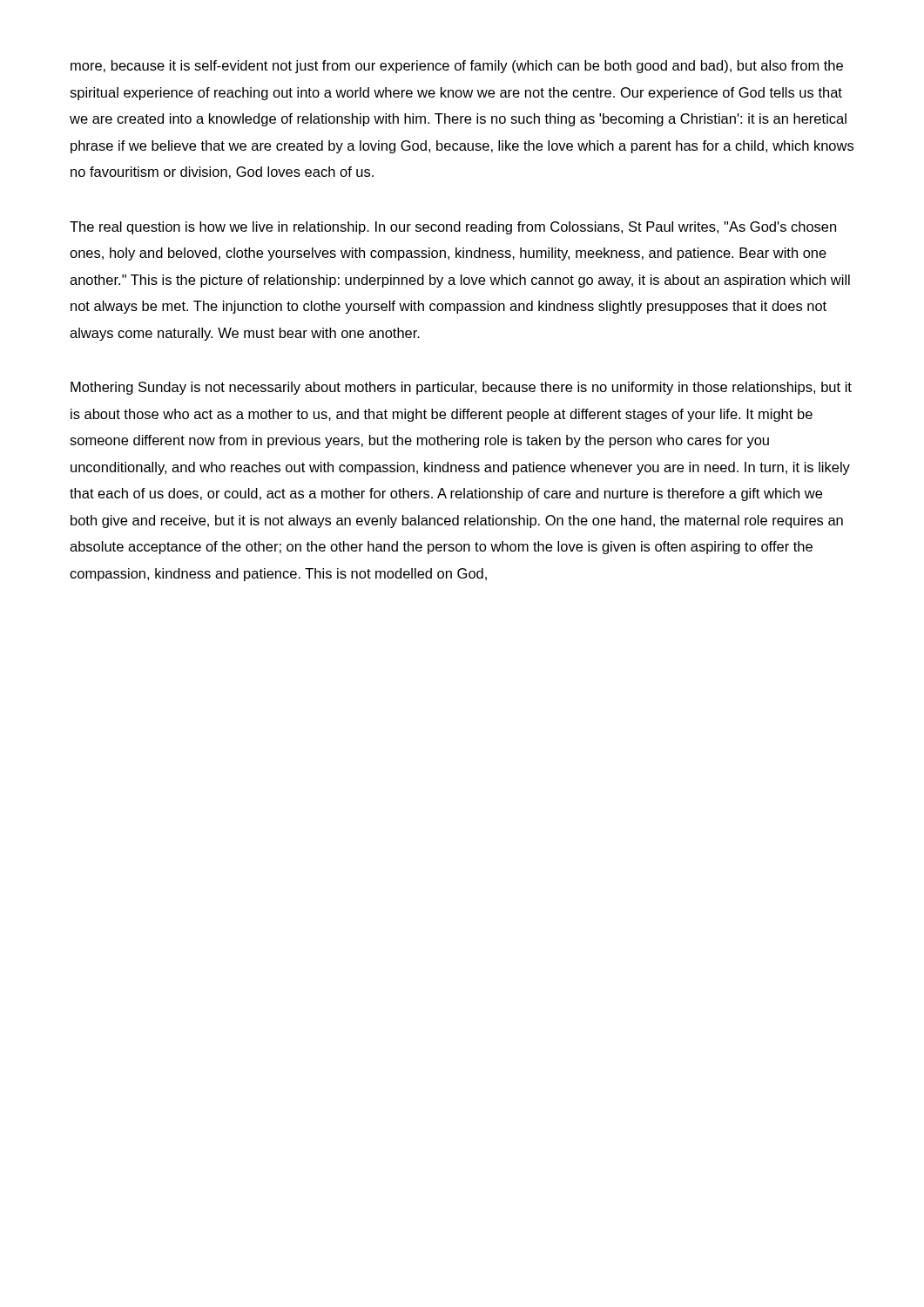Point to the text block starting "Mothering Sunday is not necessarily about"
The image size is (924, 1307).
[461, 480]
